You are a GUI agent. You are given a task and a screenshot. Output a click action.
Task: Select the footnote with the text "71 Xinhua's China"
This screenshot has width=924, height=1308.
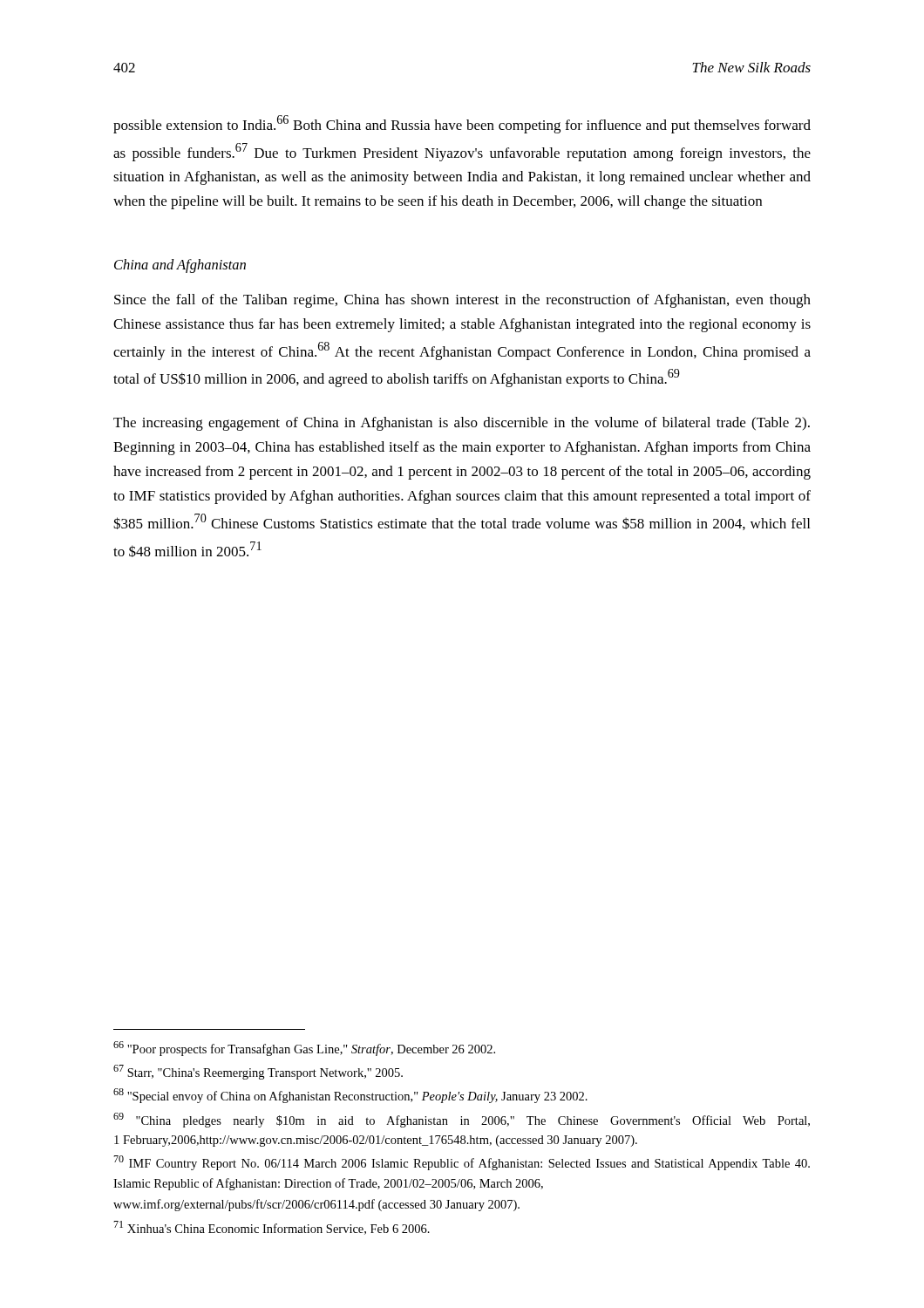coord(272,1227)
